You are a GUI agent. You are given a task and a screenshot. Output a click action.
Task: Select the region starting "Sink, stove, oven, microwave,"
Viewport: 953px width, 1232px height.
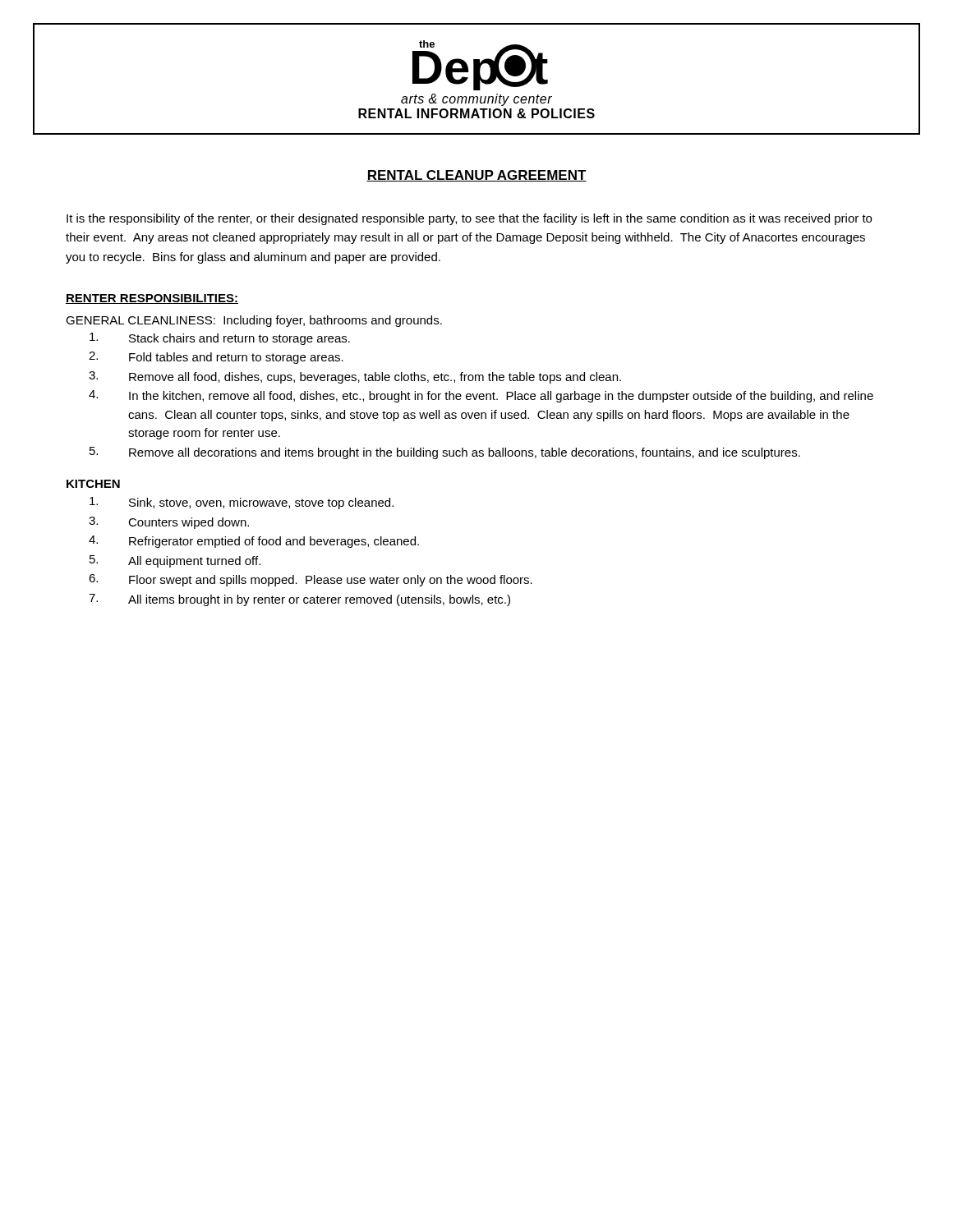[x=230, y=503]
